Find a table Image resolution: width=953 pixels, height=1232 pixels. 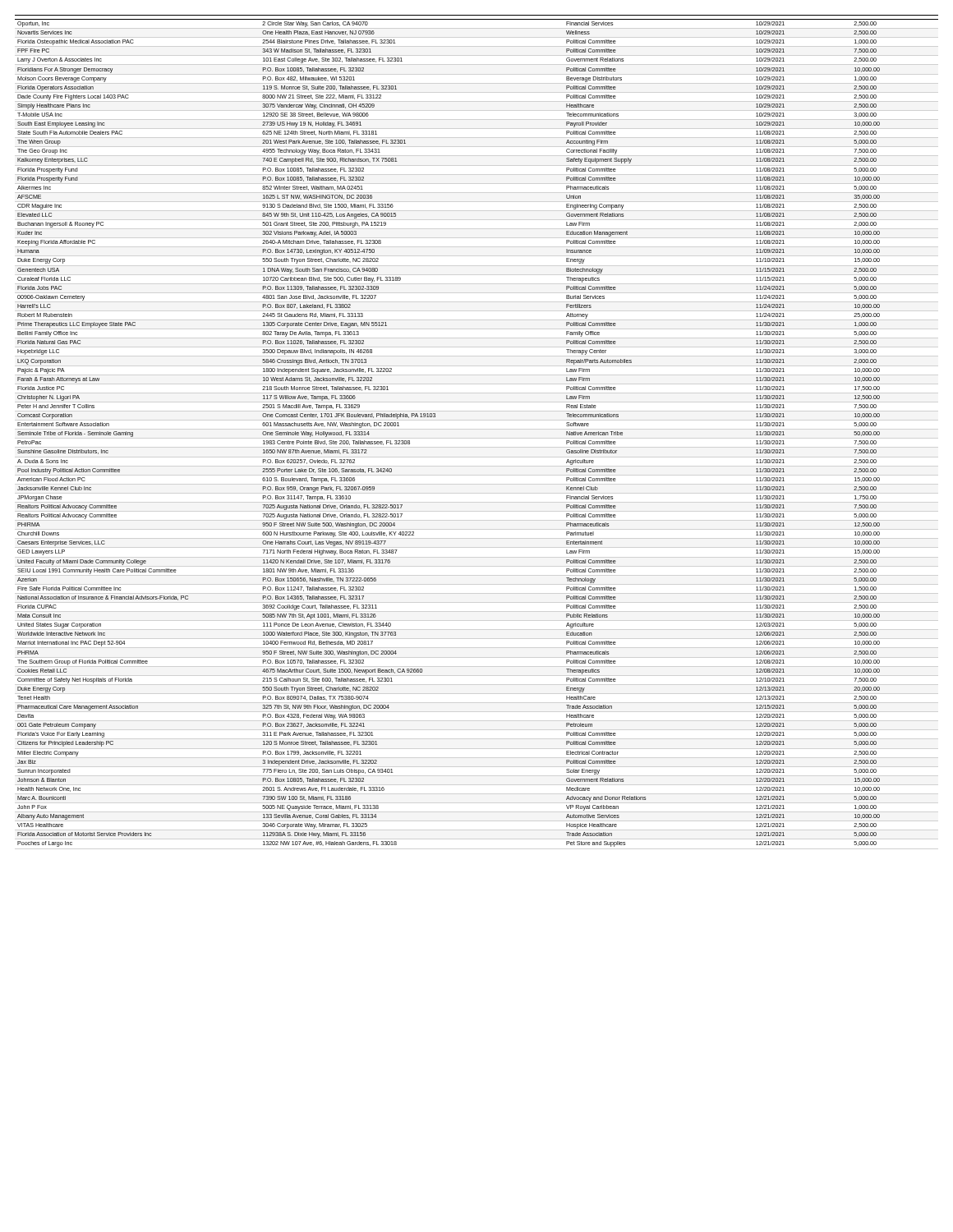(476, 432)
